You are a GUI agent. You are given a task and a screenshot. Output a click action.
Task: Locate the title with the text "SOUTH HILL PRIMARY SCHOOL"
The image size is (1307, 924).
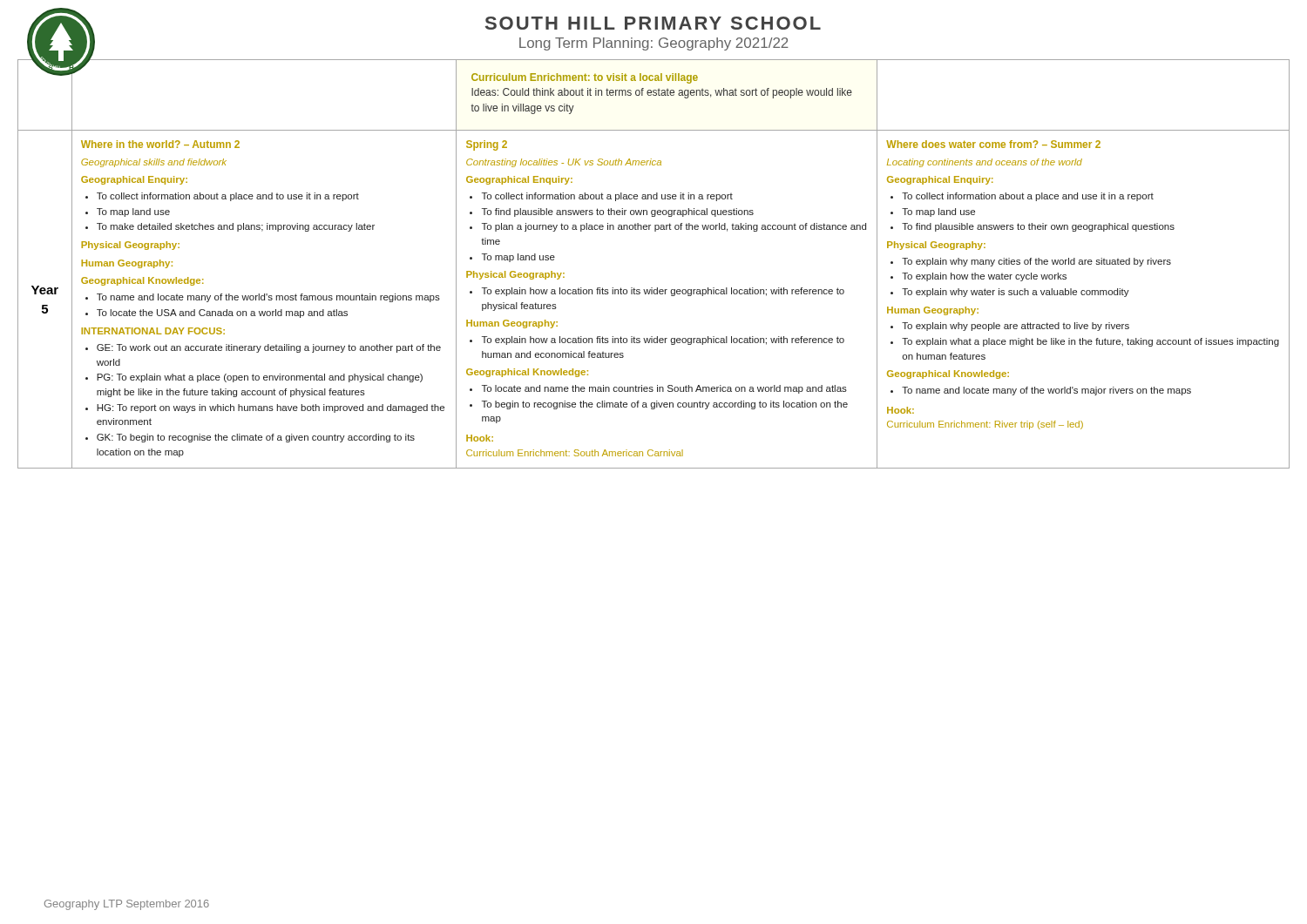654,23
